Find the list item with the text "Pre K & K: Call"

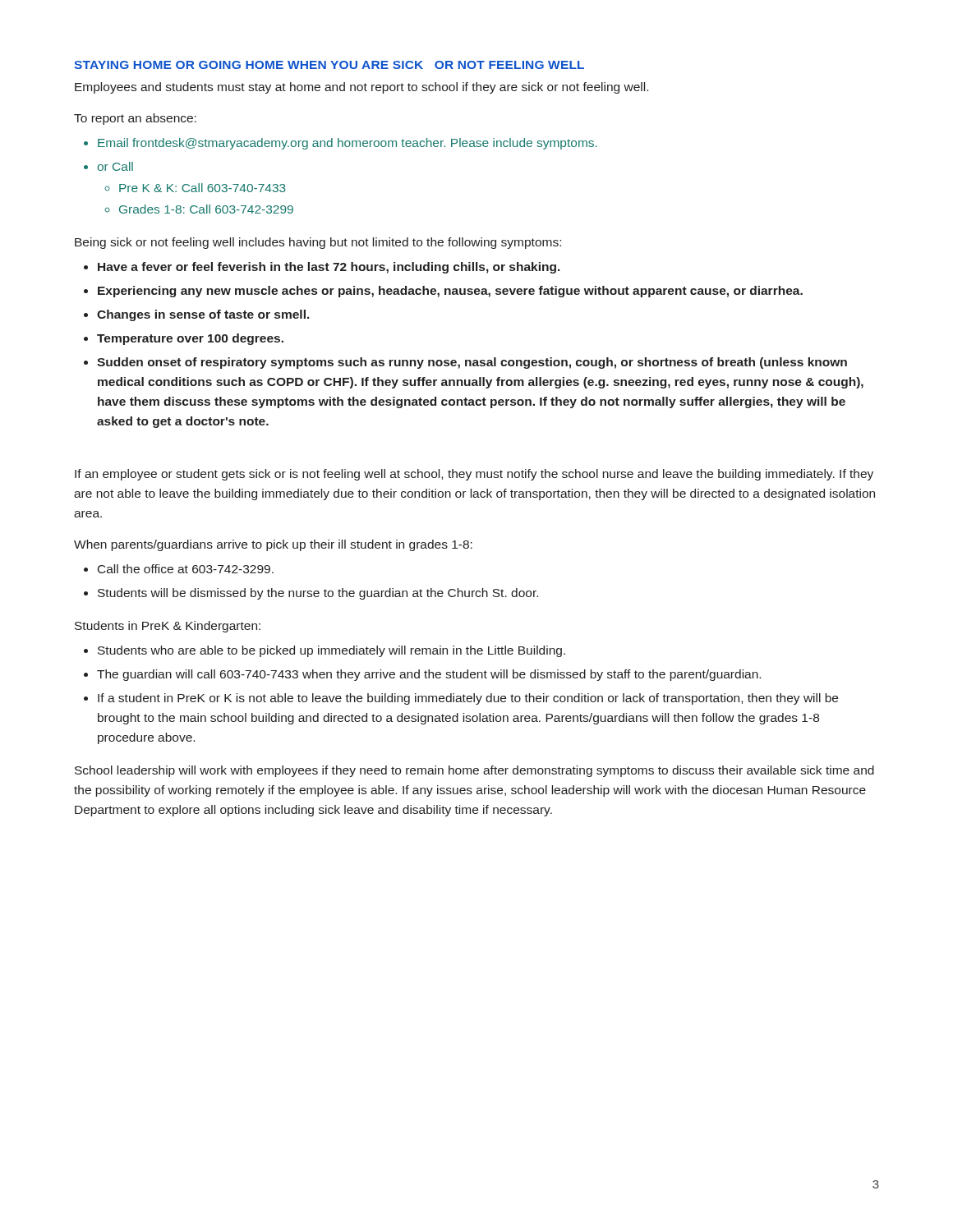click(202, 188)
